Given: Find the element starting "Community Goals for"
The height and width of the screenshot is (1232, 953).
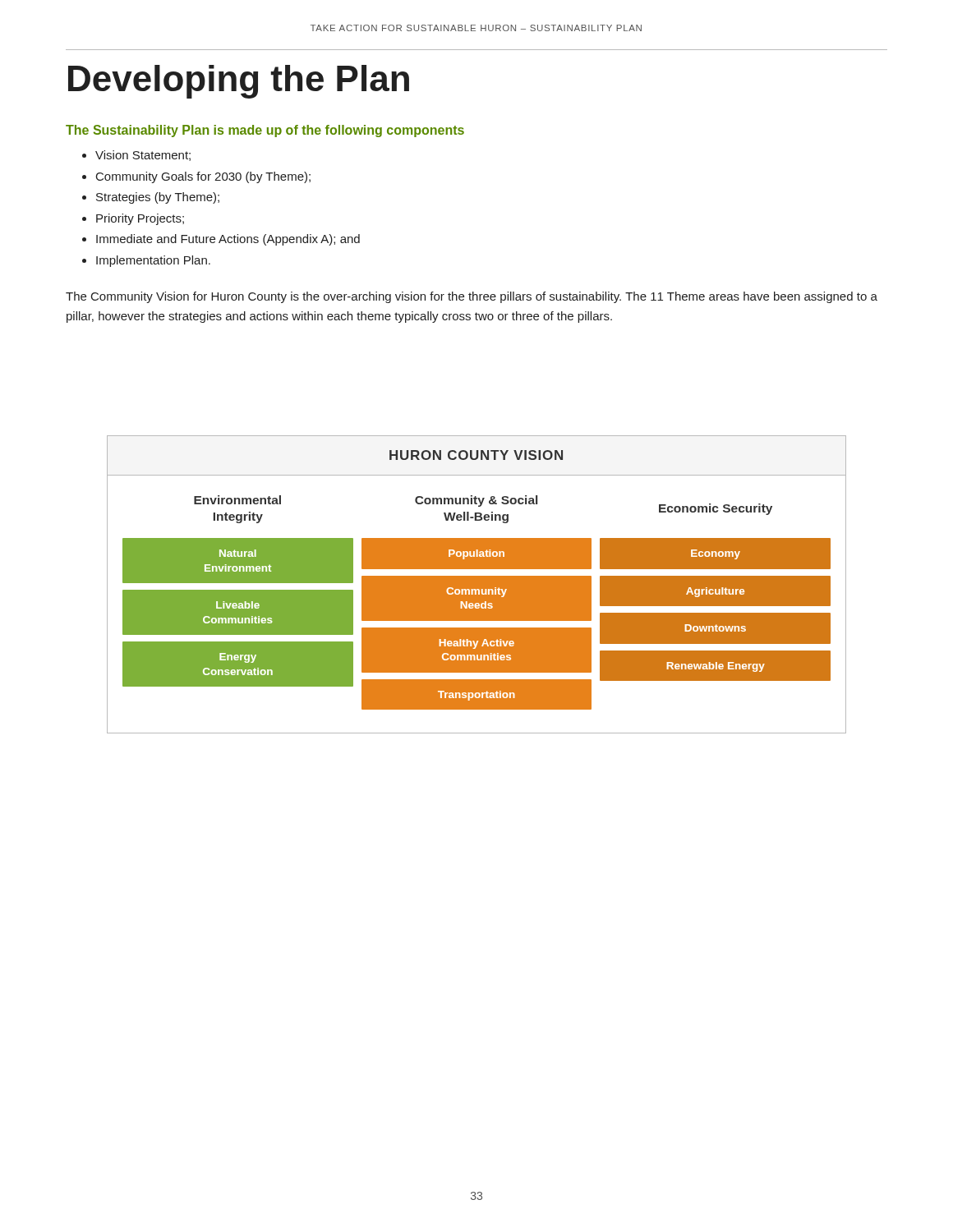Looking at the screenshot, I should click(x=203, y=176).
